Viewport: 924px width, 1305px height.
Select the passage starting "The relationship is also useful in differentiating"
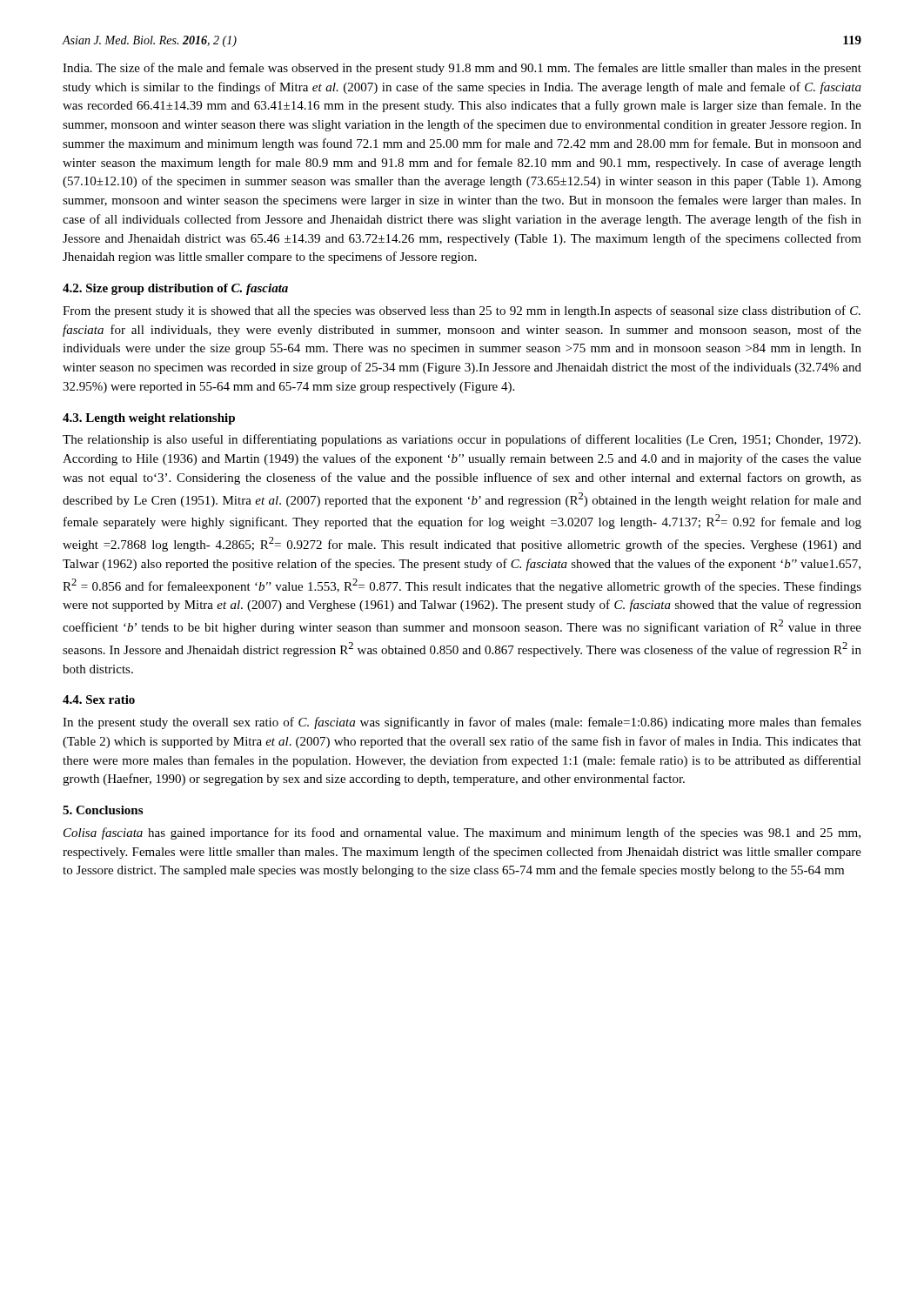coord(462,555)
